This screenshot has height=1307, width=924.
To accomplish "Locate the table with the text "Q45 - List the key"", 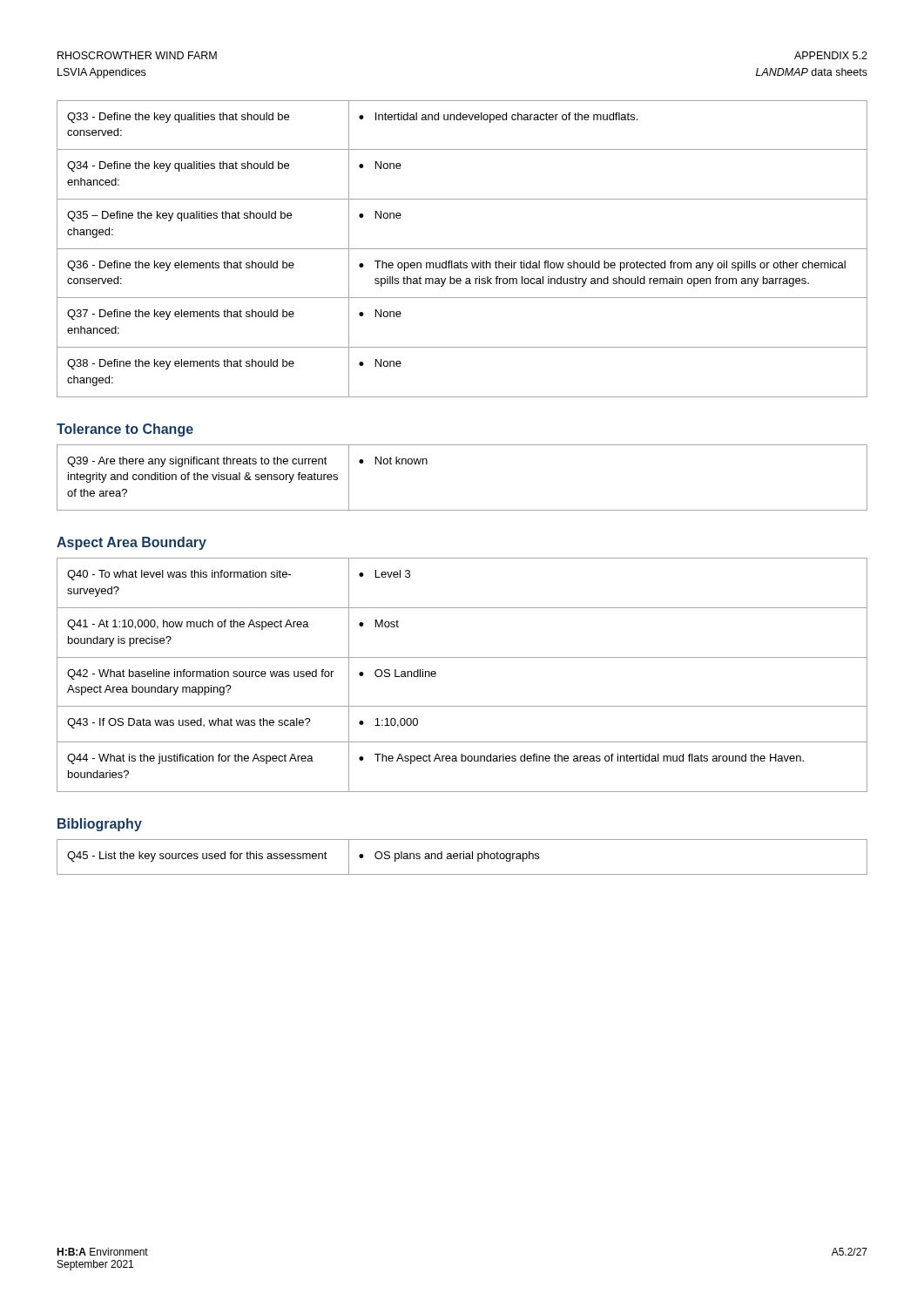I will 462,857.
